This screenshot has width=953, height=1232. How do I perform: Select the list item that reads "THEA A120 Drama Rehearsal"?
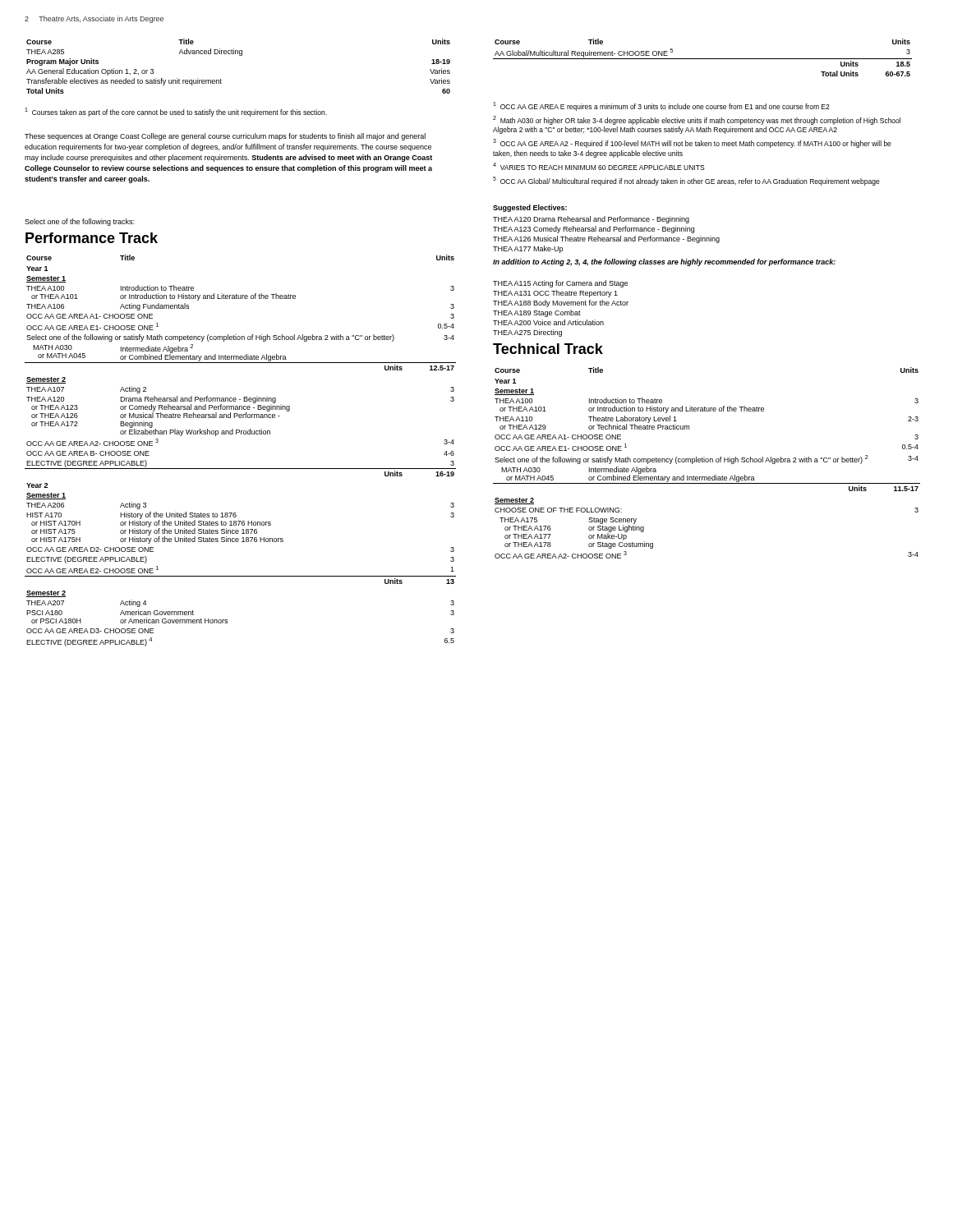click(591, 219)
